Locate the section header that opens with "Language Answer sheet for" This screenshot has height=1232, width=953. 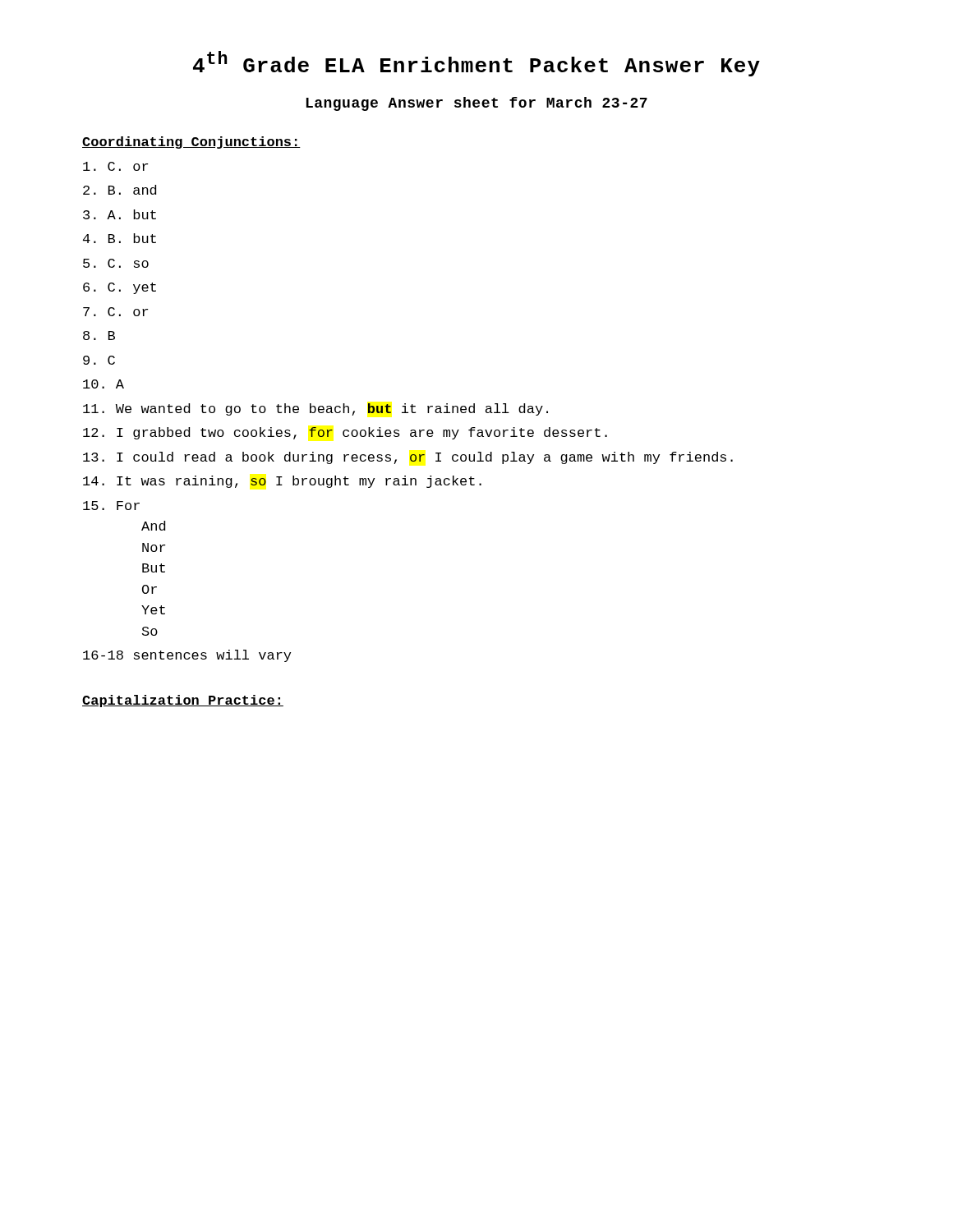pos(476,103)
